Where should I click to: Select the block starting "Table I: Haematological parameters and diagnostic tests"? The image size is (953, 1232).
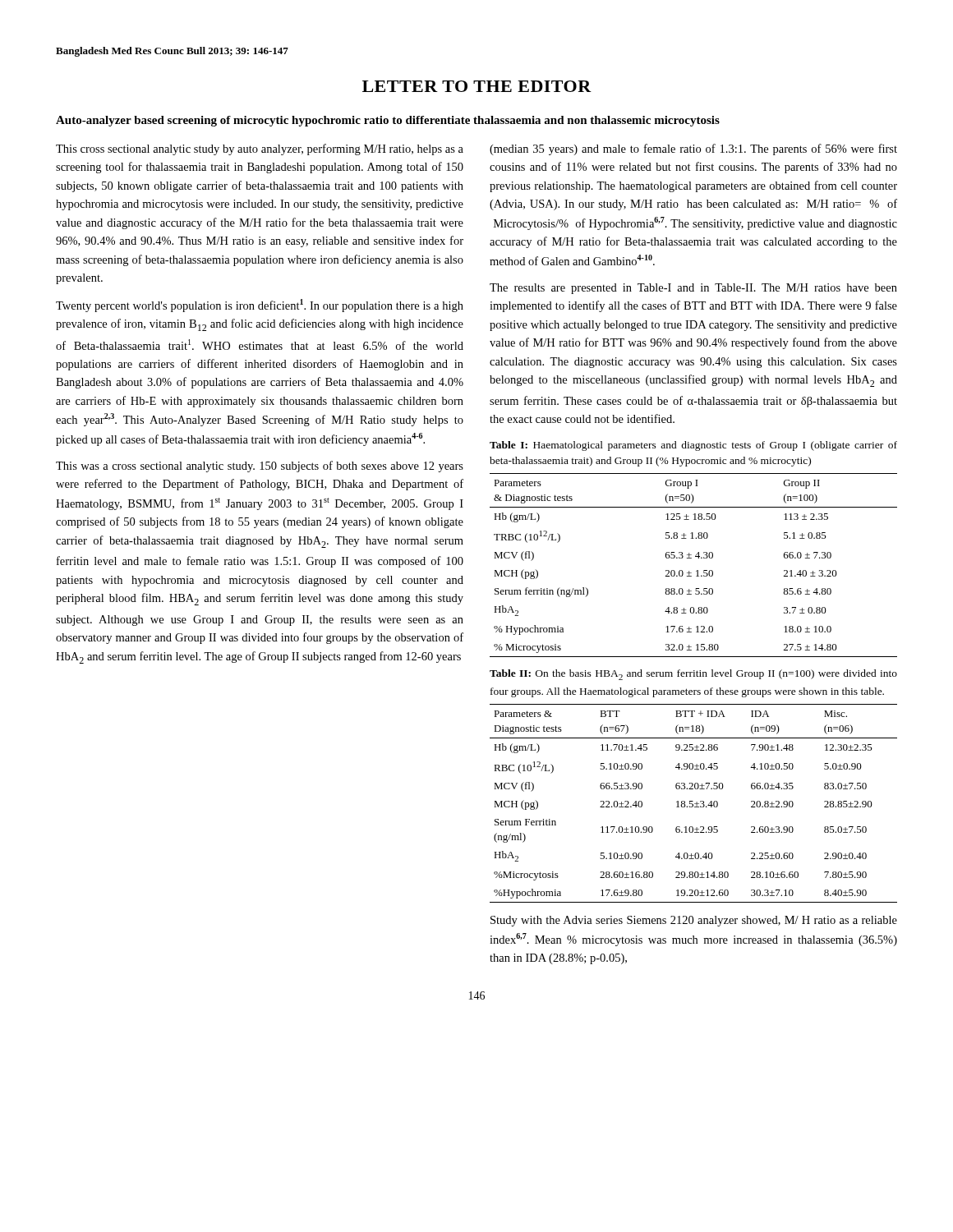coord(693,453)
